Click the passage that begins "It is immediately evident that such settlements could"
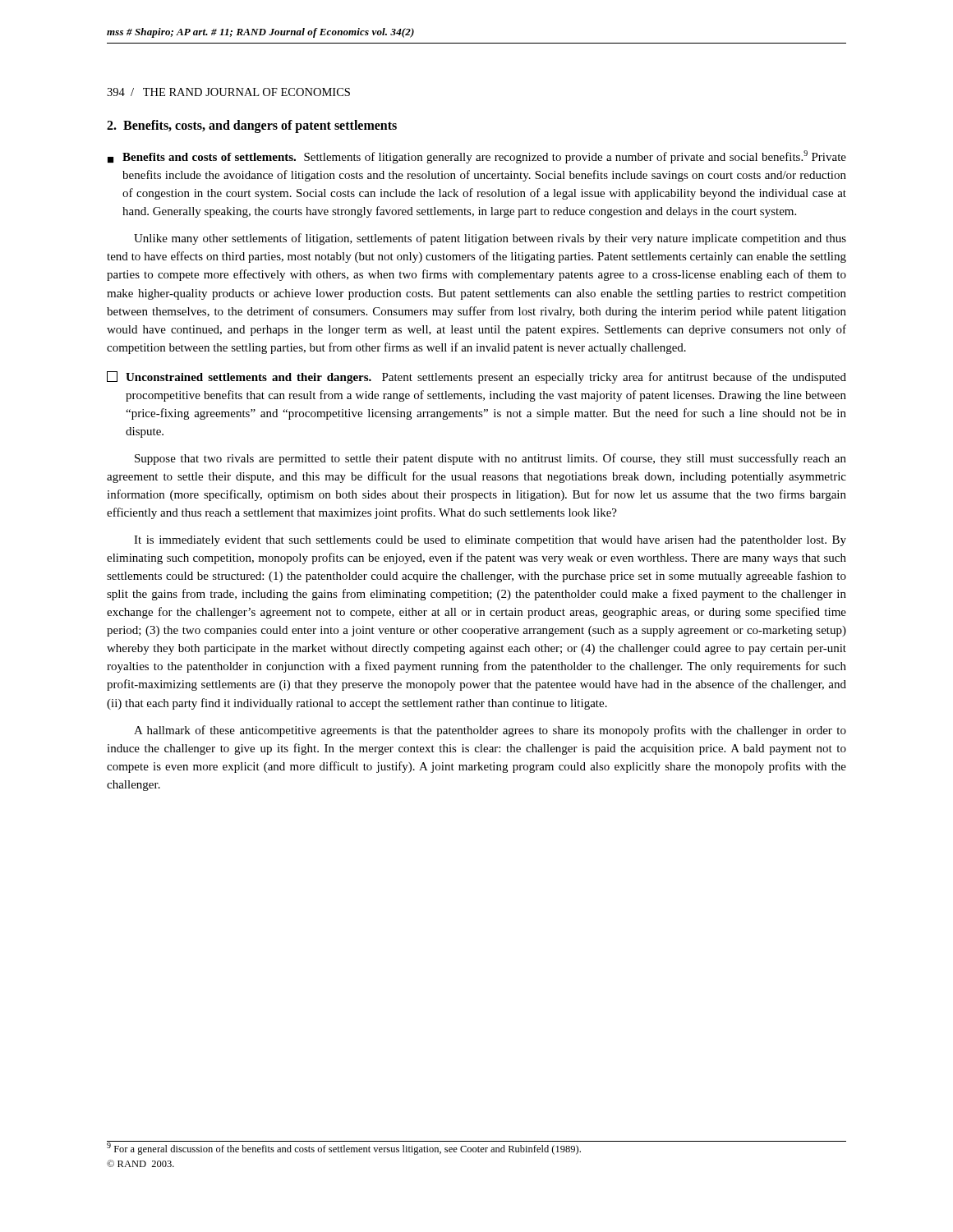Viewport: 953px width, 1232px height. pyautogui.click(x=476, y=621)
